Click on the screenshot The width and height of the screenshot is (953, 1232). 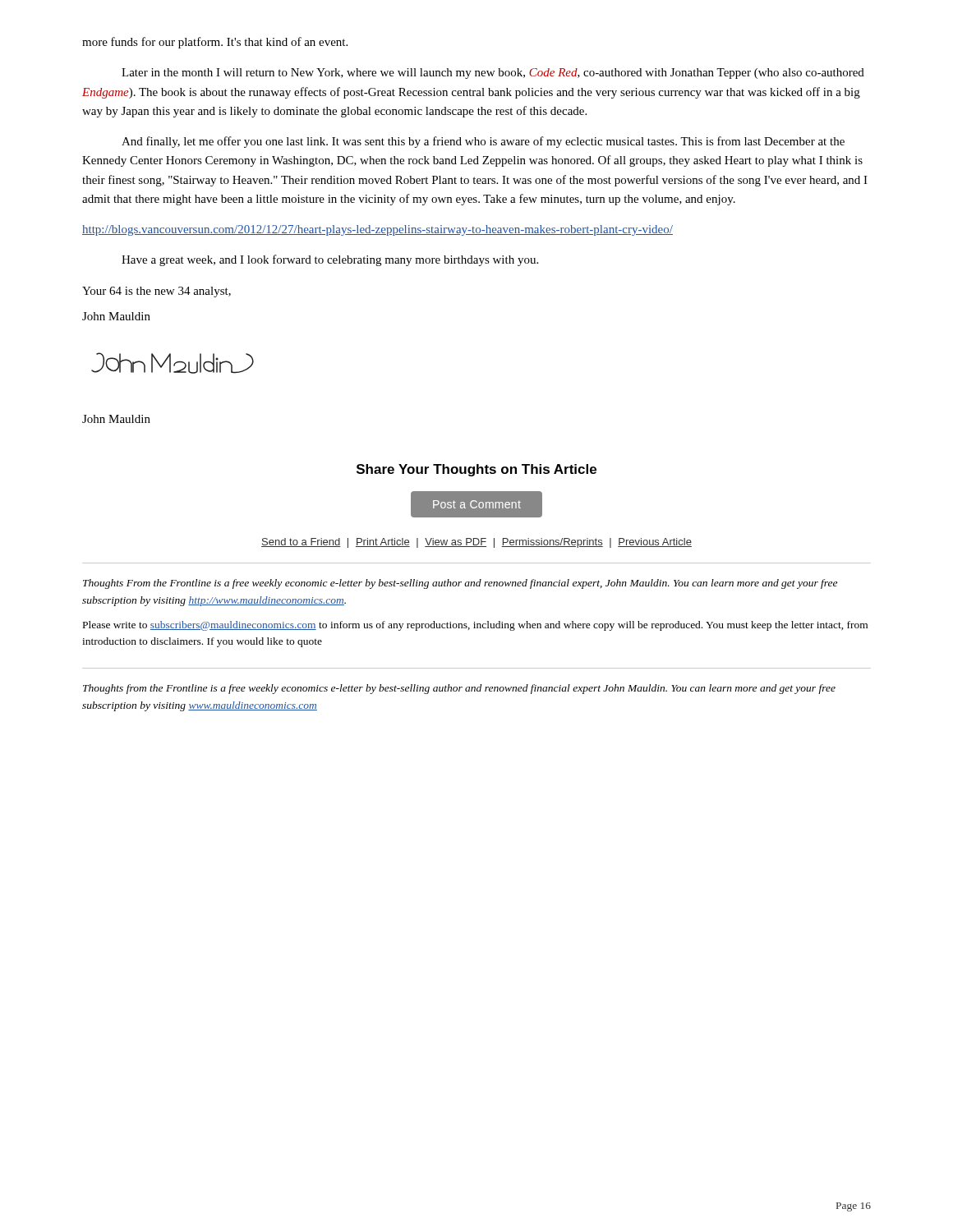tap(476, 505)
